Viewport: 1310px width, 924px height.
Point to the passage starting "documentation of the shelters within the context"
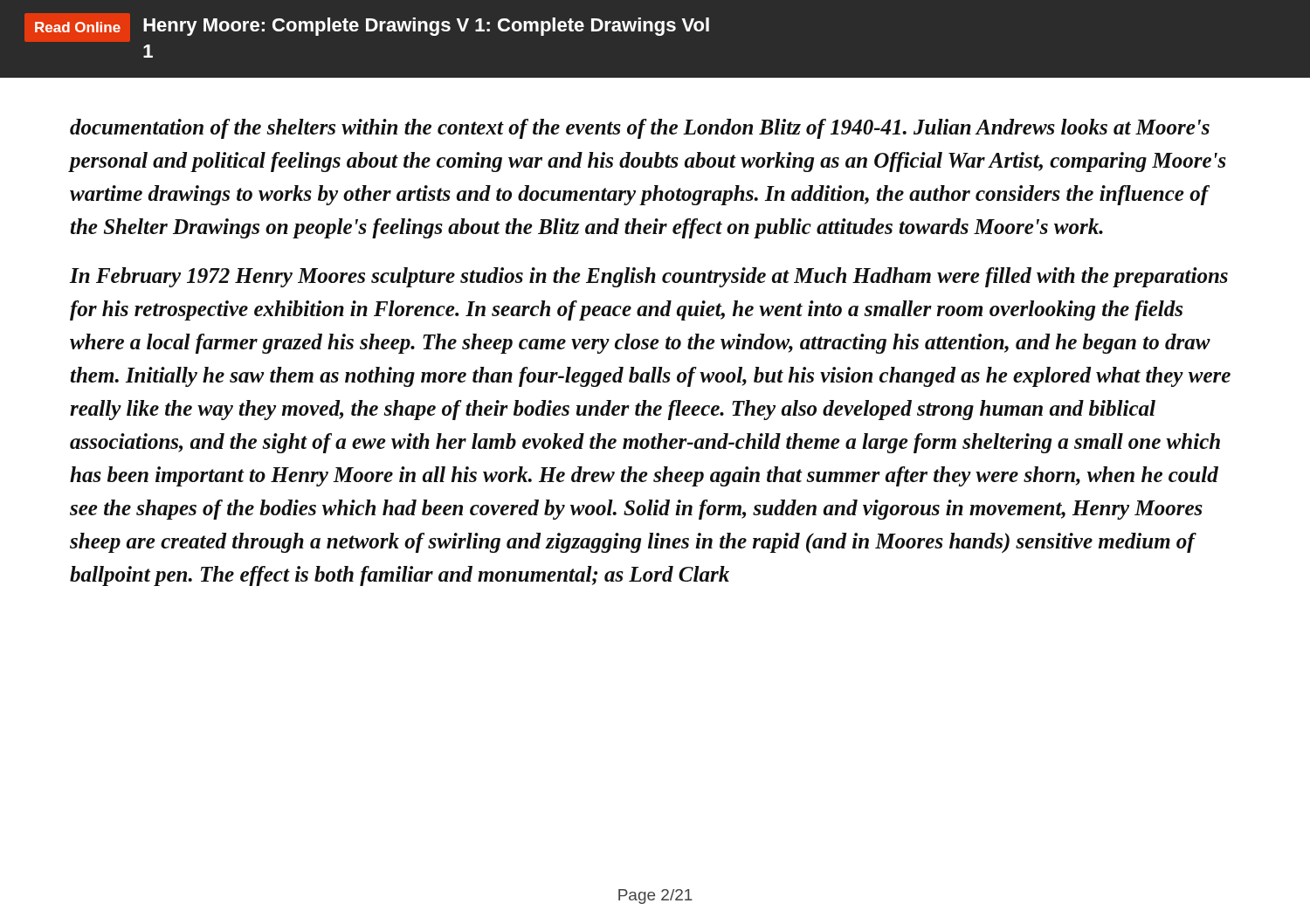(655, 177)
